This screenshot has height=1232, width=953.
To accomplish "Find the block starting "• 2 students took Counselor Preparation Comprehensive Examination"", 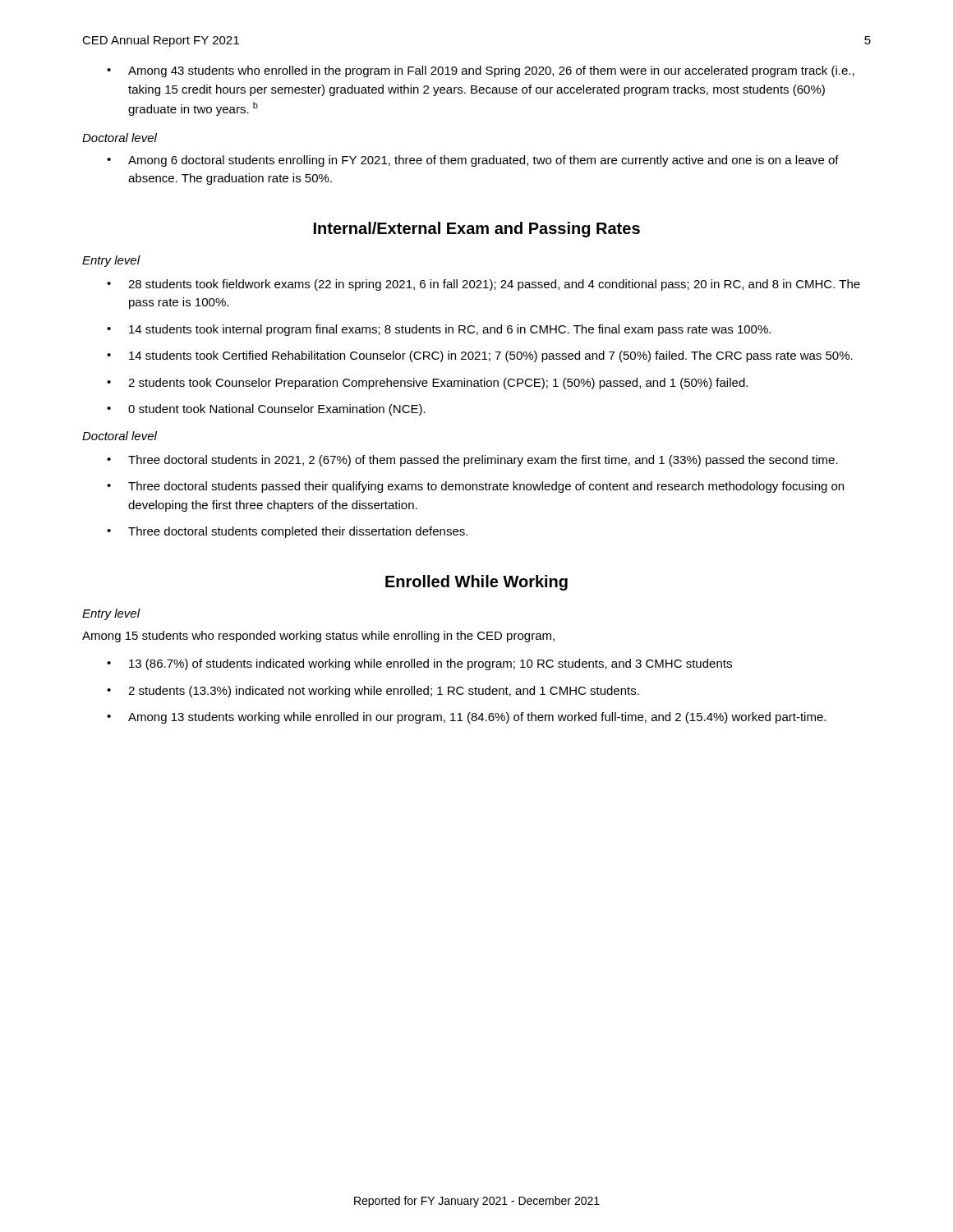I will [x=489, y=383].
